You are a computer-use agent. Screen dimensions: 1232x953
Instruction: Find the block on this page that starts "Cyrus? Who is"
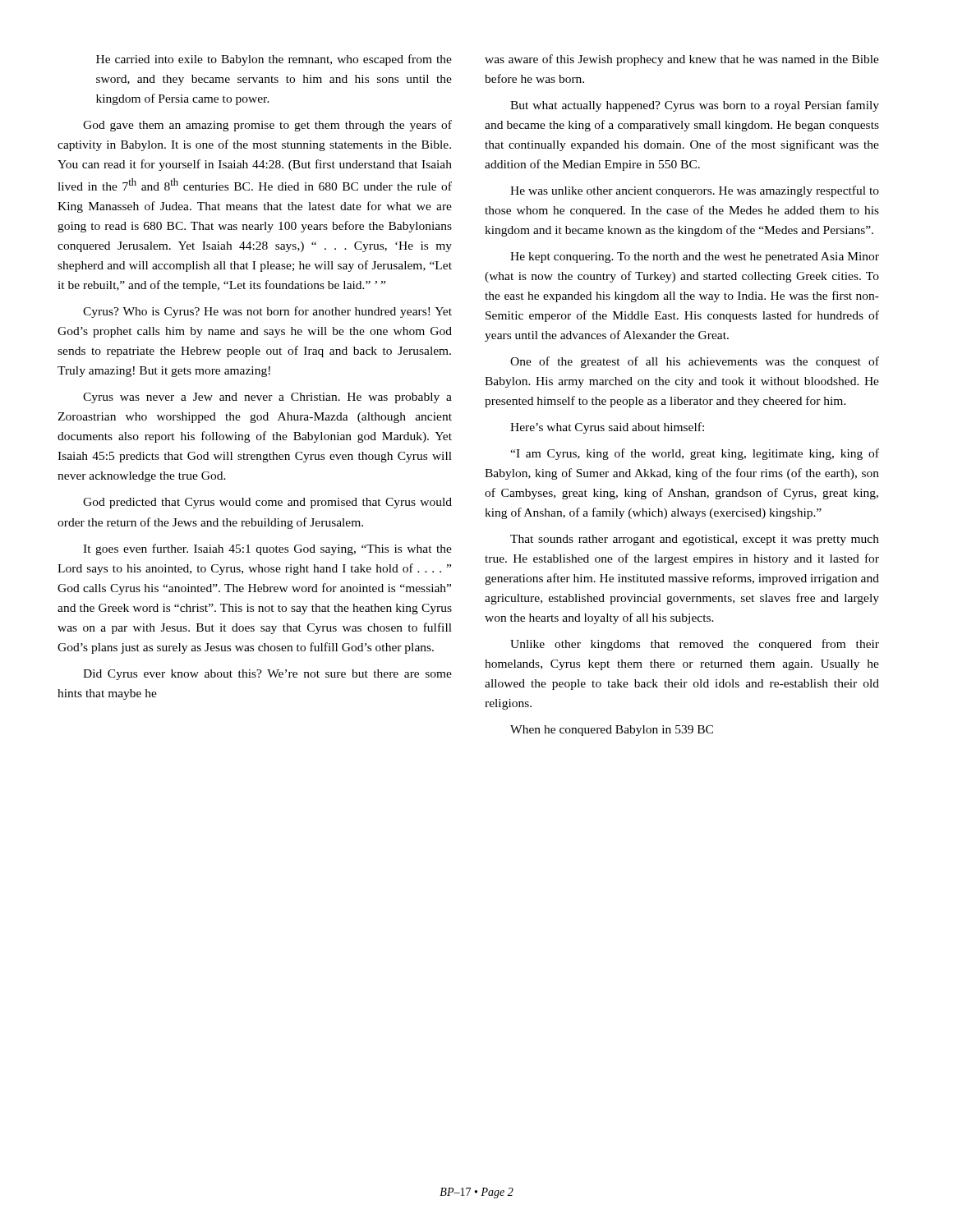point(255,341)
